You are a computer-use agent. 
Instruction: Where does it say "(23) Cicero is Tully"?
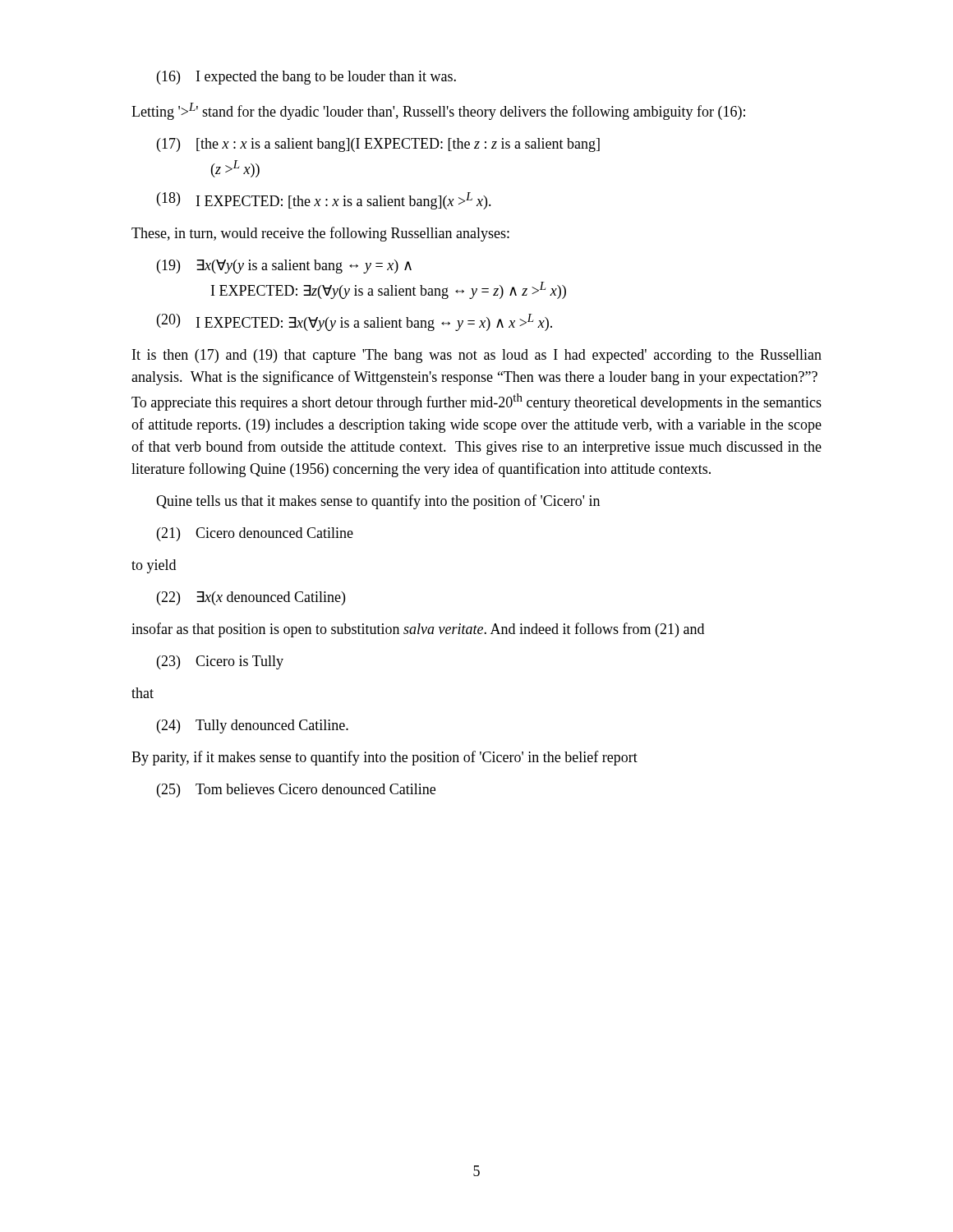tap(207, 662)
